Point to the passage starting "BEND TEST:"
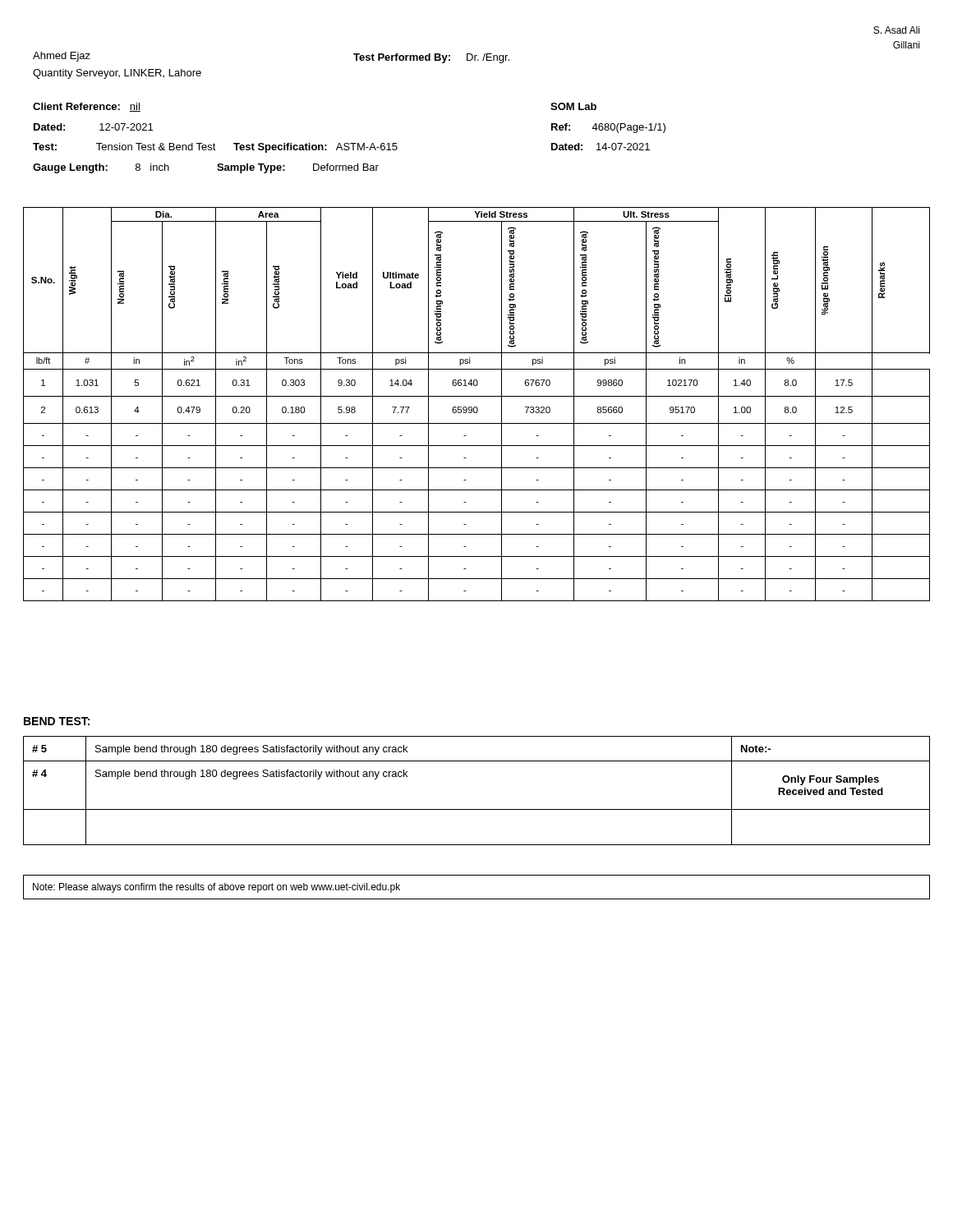Screen dimensions: 1232x953 [57, 721]
